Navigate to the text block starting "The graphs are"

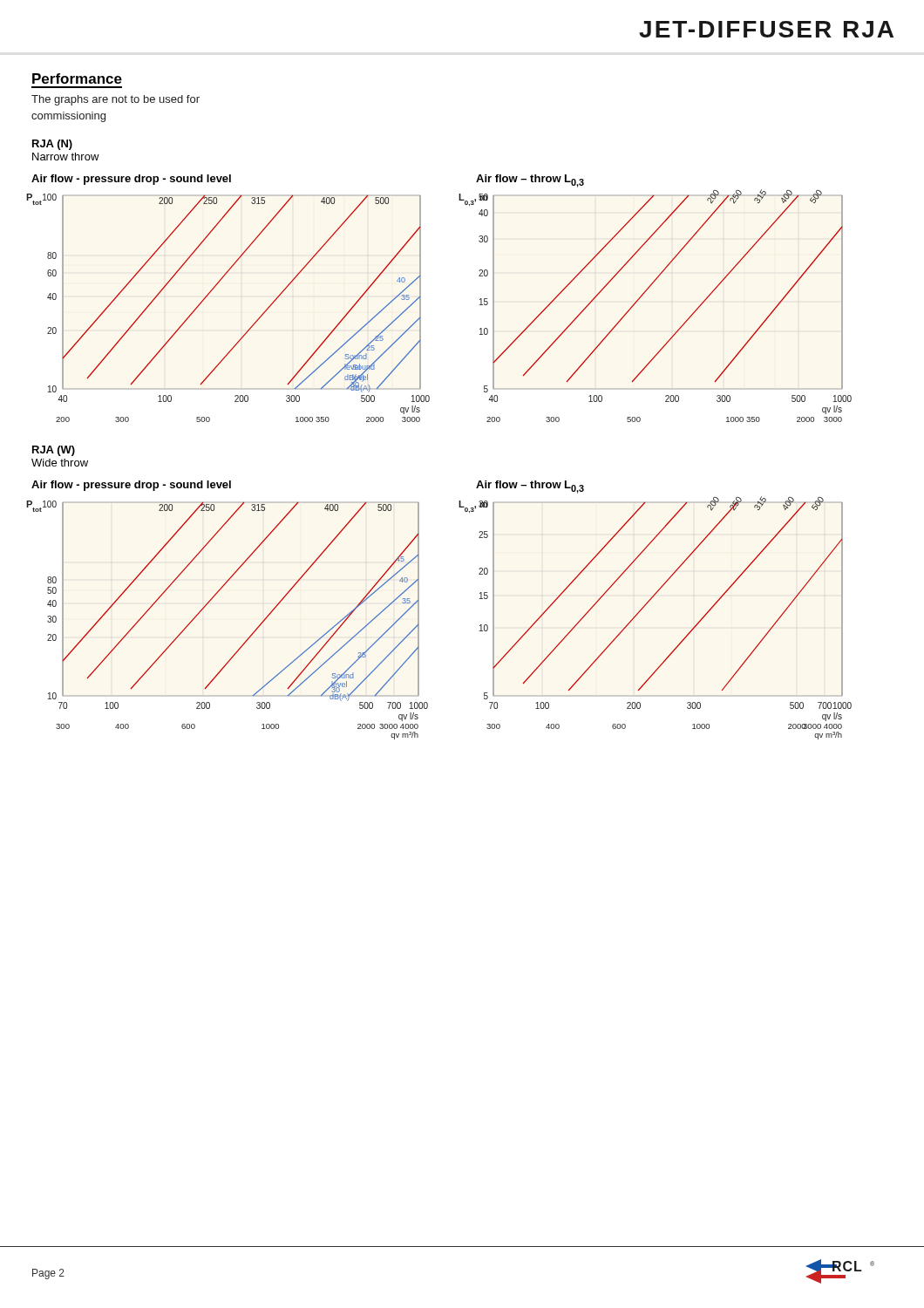pos(116,107)
